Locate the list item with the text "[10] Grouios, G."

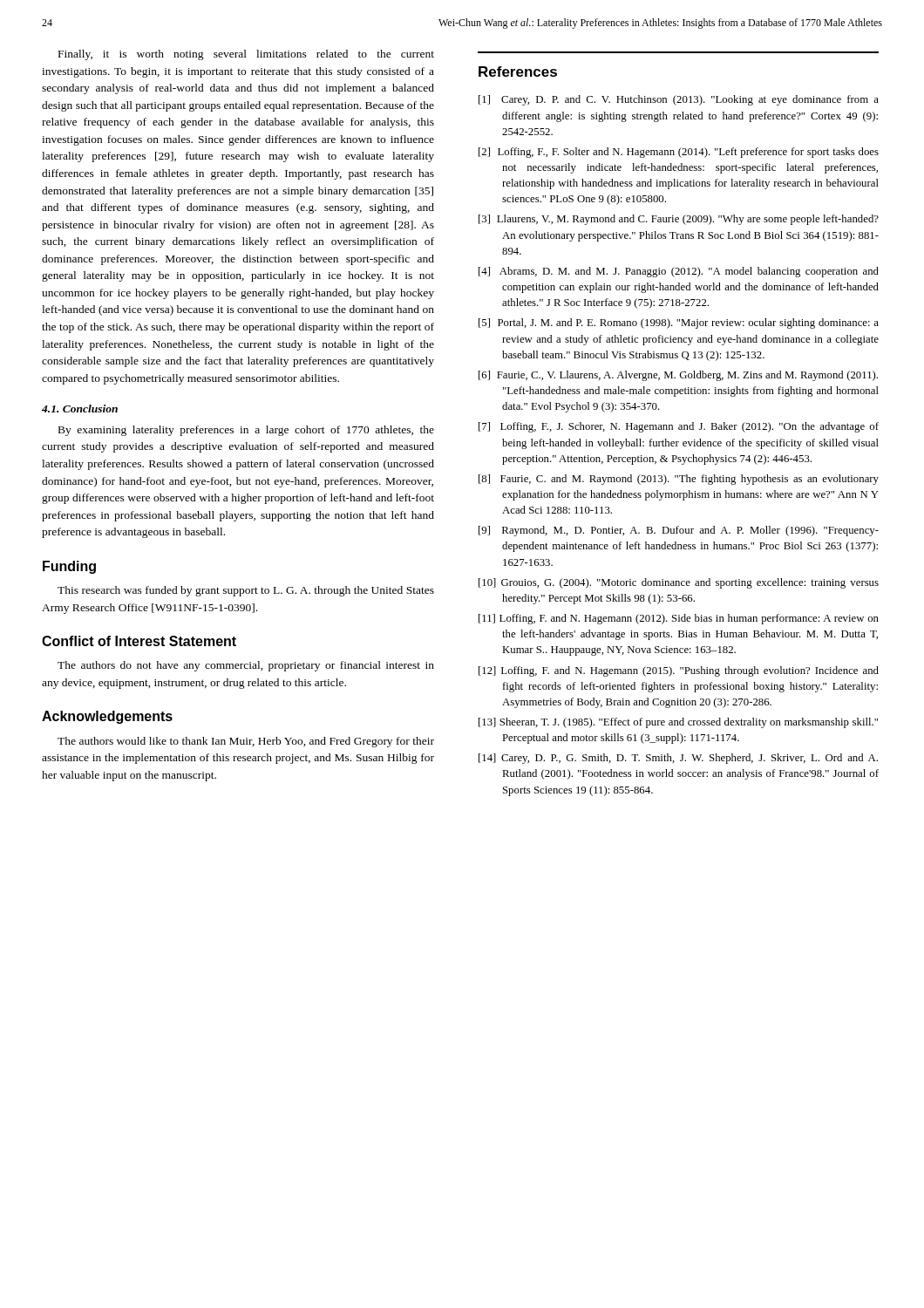[678, 590]
